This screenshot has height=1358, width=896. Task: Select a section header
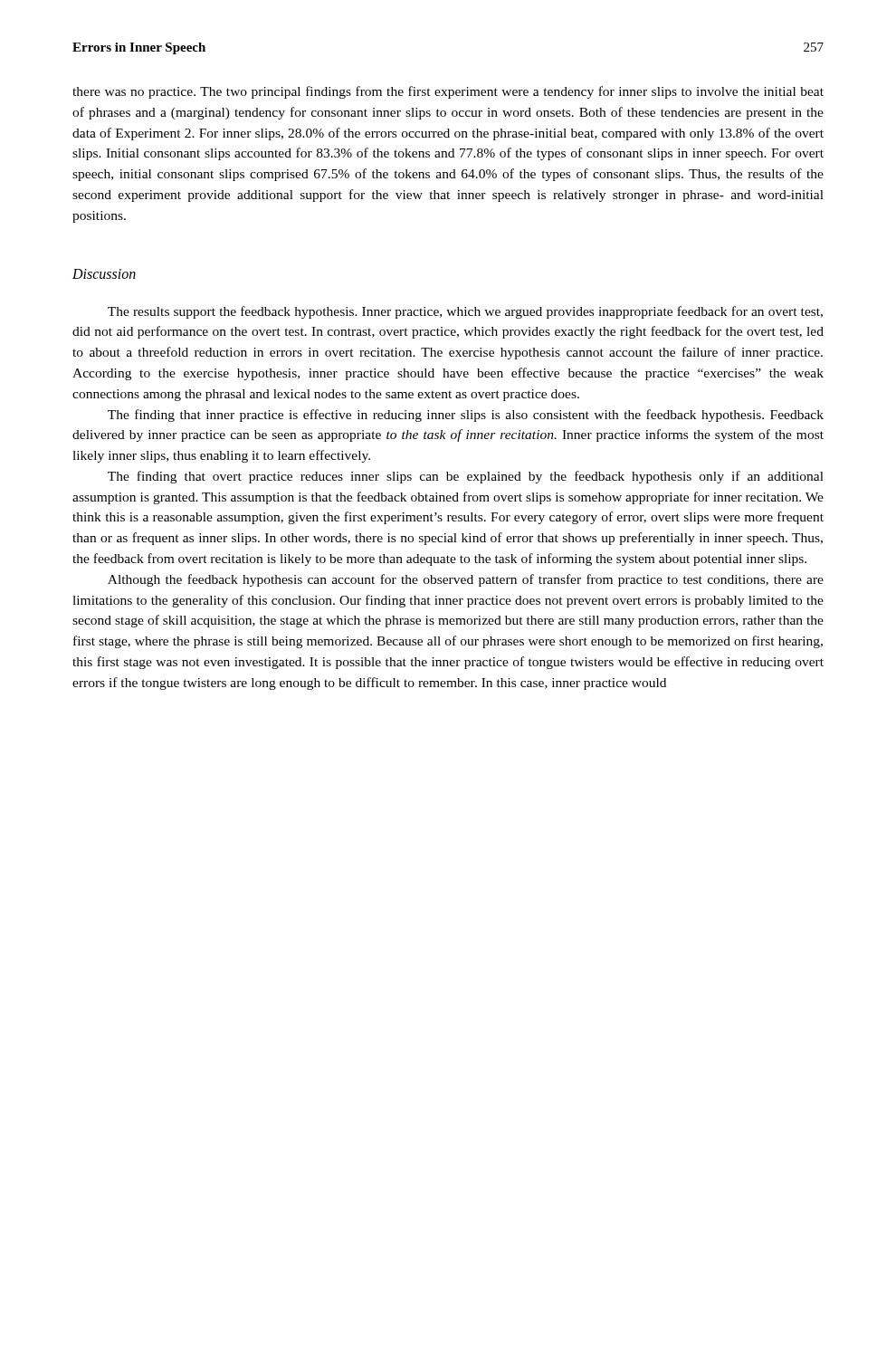pos(104,274)
